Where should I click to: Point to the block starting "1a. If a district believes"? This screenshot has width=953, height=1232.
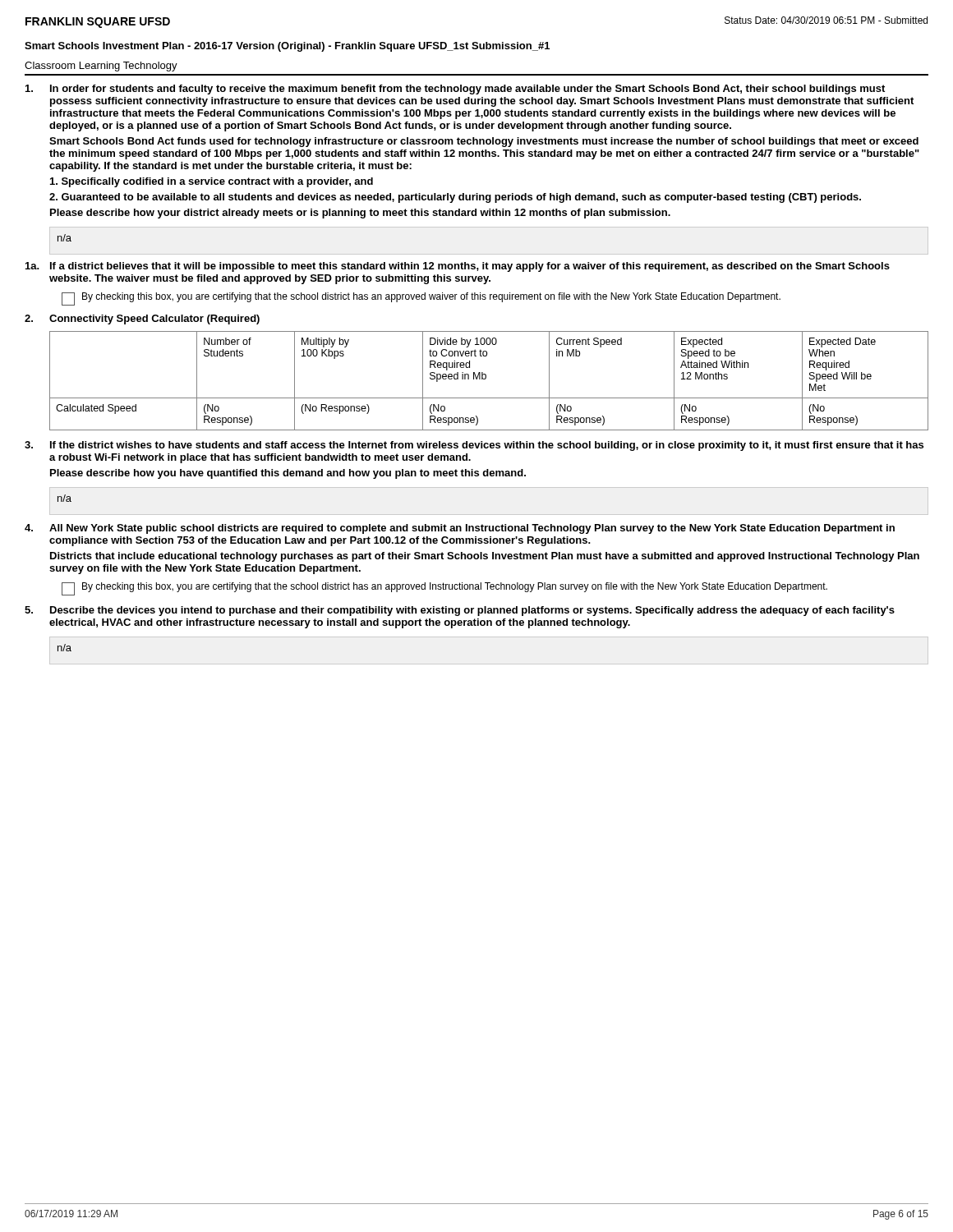(x=476, y=274)
